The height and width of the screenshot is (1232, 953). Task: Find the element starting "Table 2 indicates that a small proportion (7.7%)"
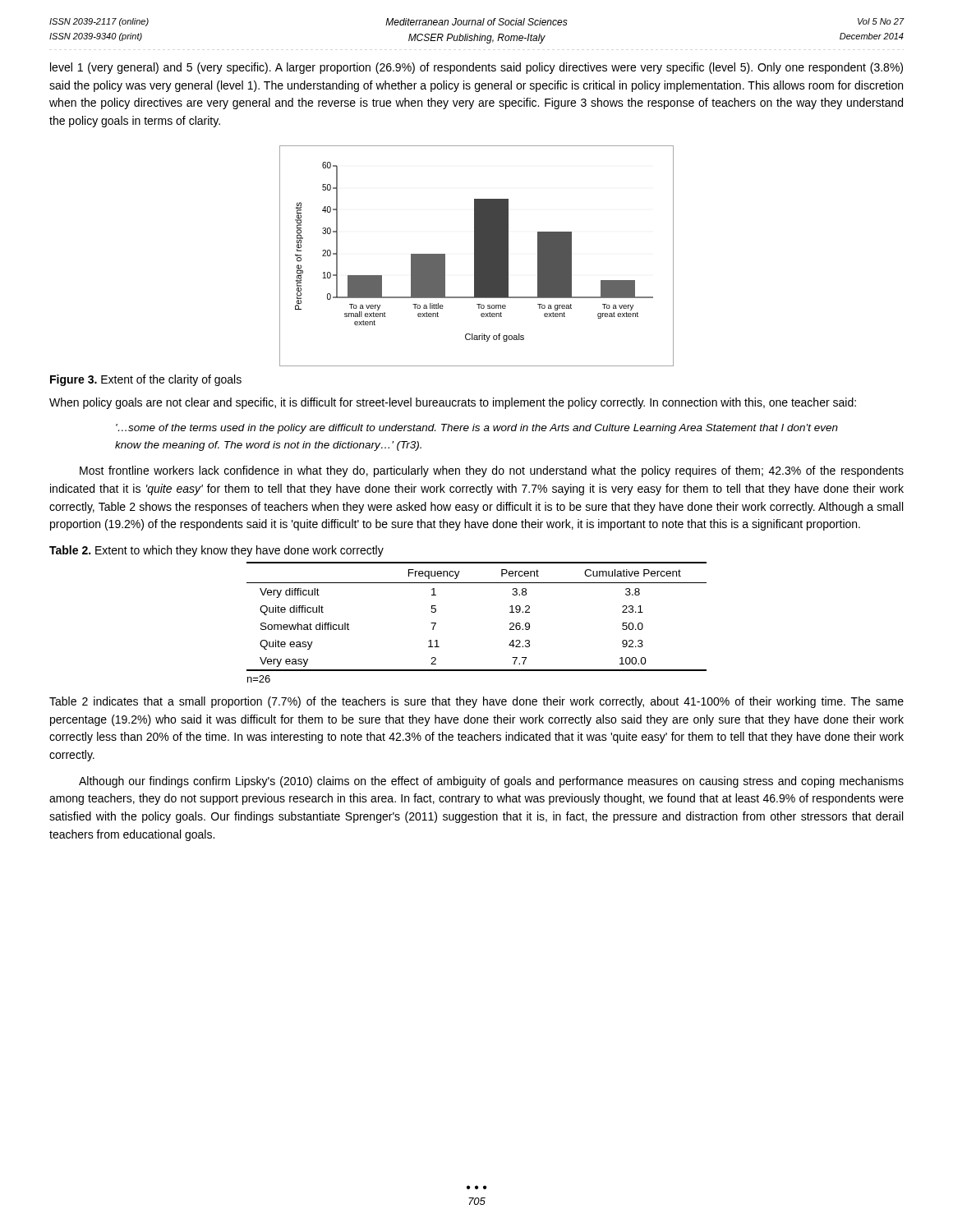coord(476,728)
